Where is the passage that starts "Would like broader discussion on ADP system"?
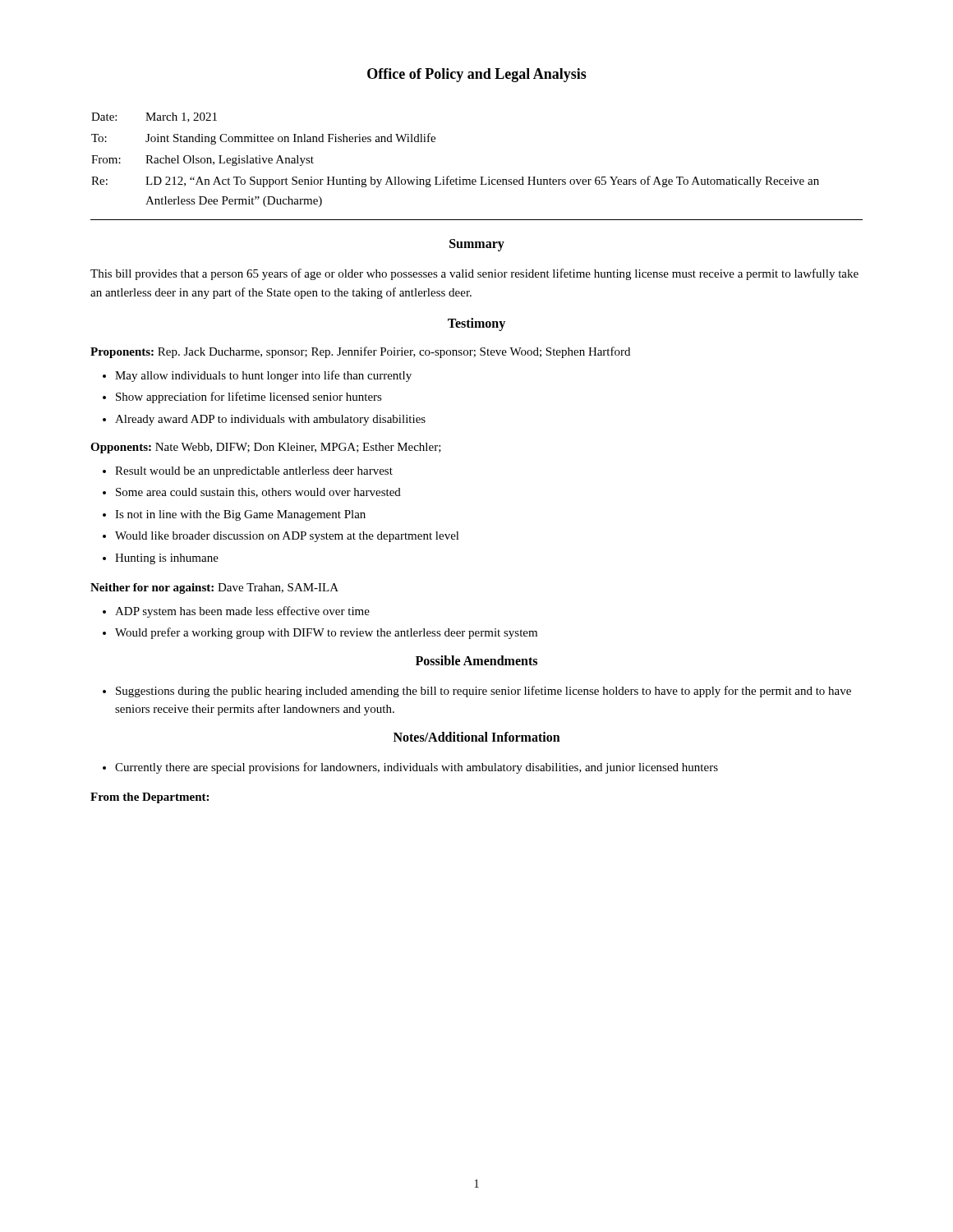The image size is (953, 1232). pyautogui.click(x=287, y=537)
